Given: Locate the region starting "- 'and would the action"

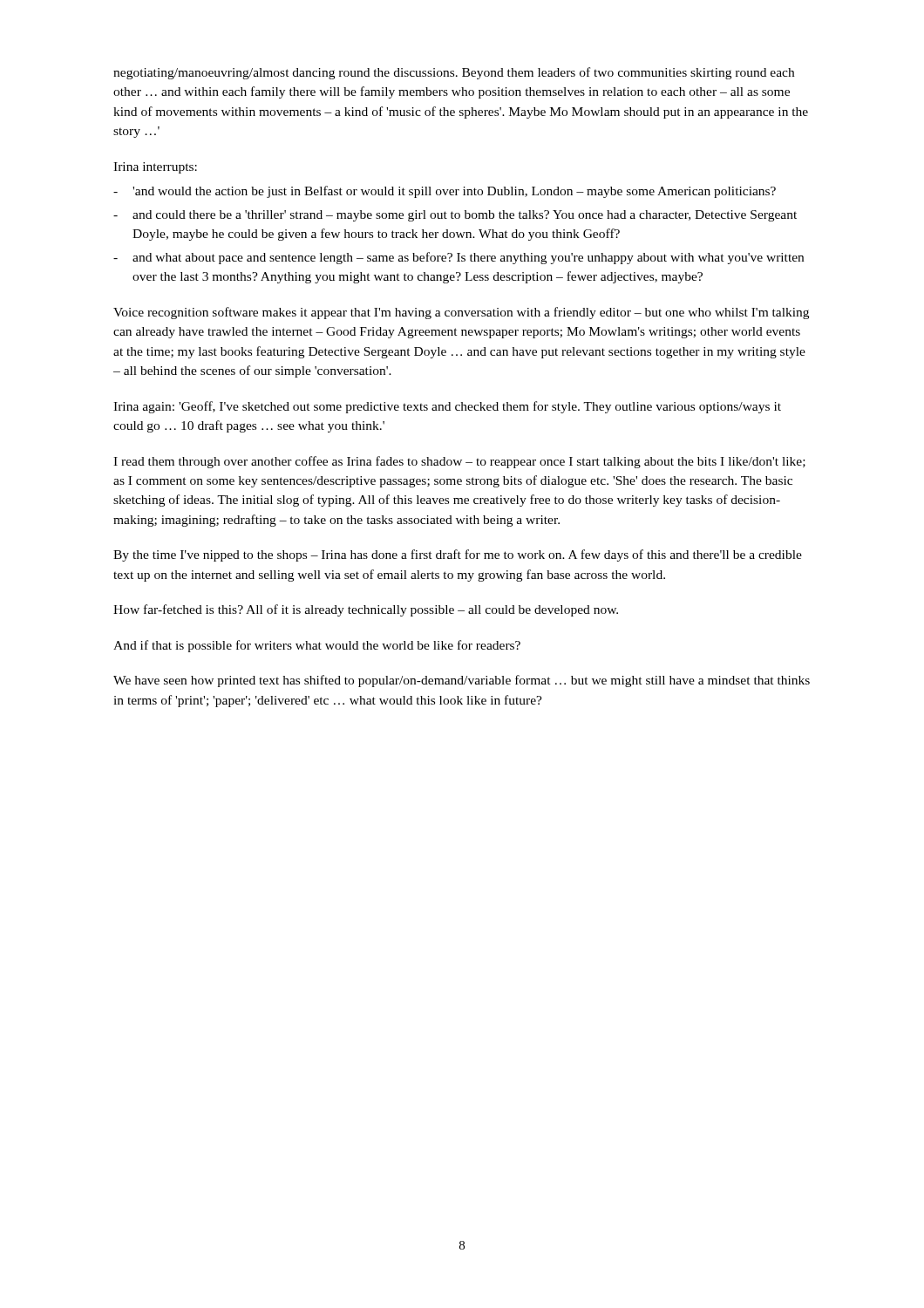Looking at the screenshot, I should point(462,191).
